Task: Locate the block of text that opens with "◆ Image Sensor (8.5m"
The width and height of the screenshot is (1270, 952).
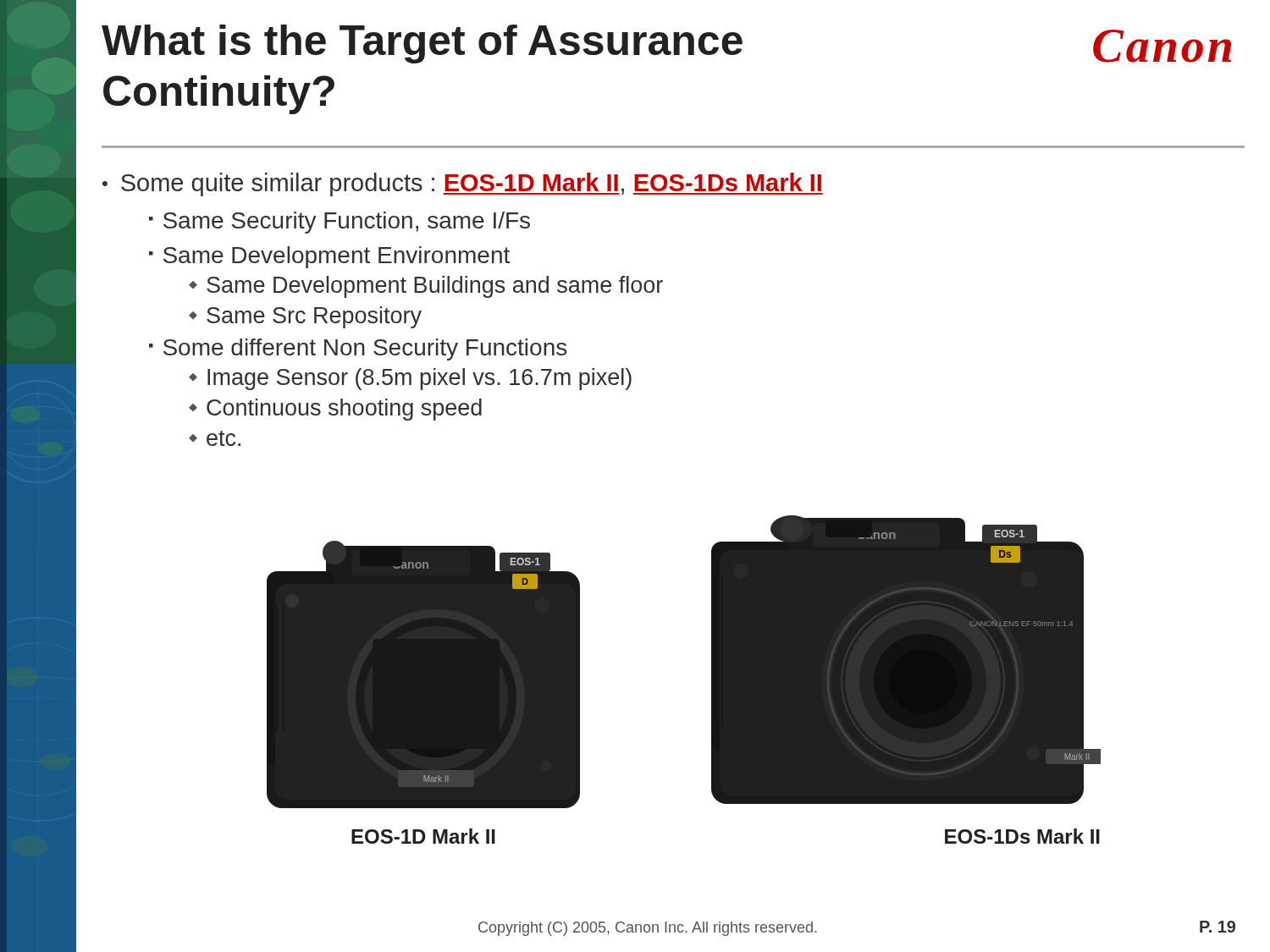Action: (411, 378)
